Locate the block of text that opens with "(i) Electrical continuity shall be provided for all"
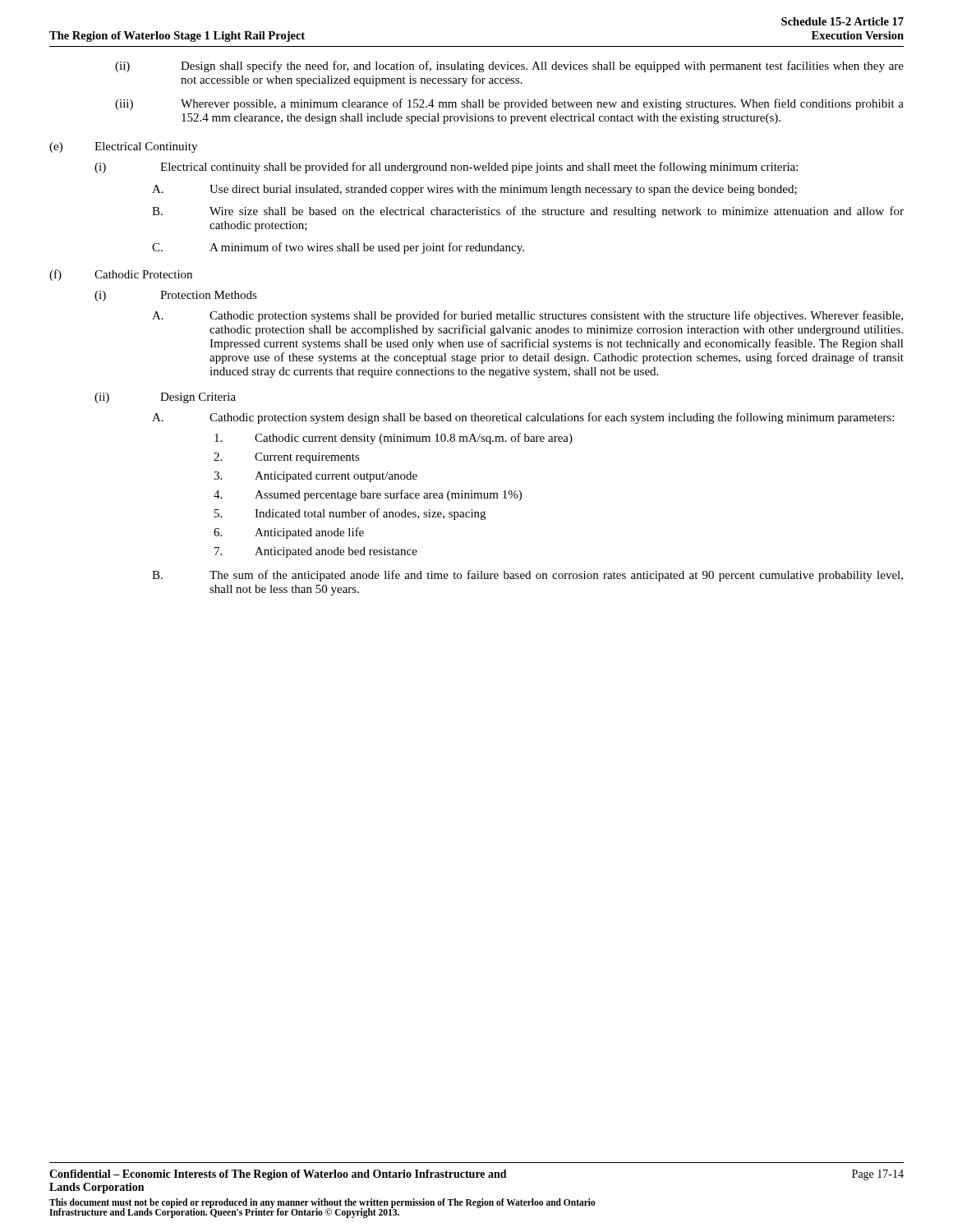The height and width of the screenshot is (1232, 953). point(499,167)
